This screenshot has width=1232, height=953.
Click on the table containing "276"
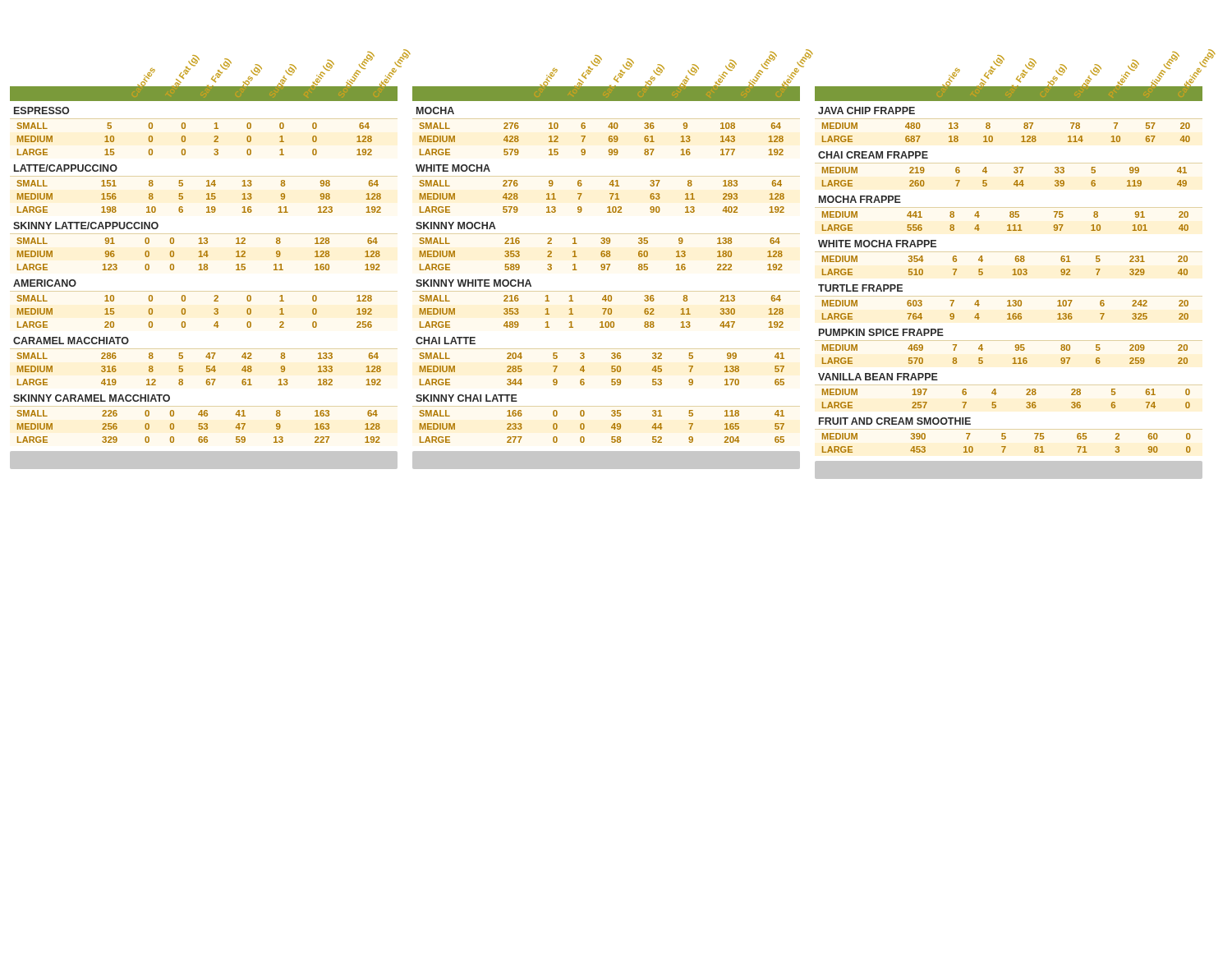point(606,468)
